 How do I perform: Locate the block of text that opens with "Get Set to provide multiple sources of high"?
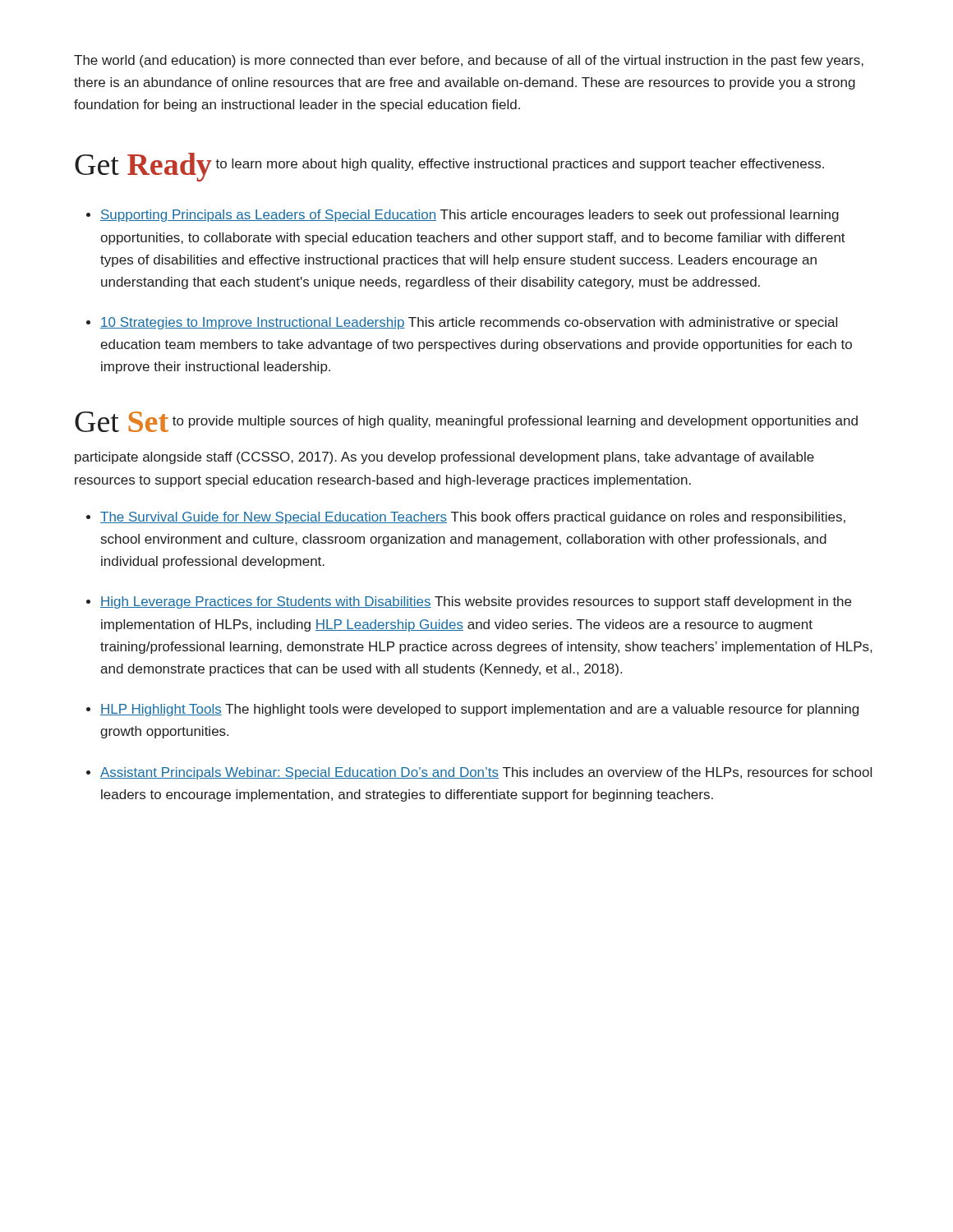466,446
